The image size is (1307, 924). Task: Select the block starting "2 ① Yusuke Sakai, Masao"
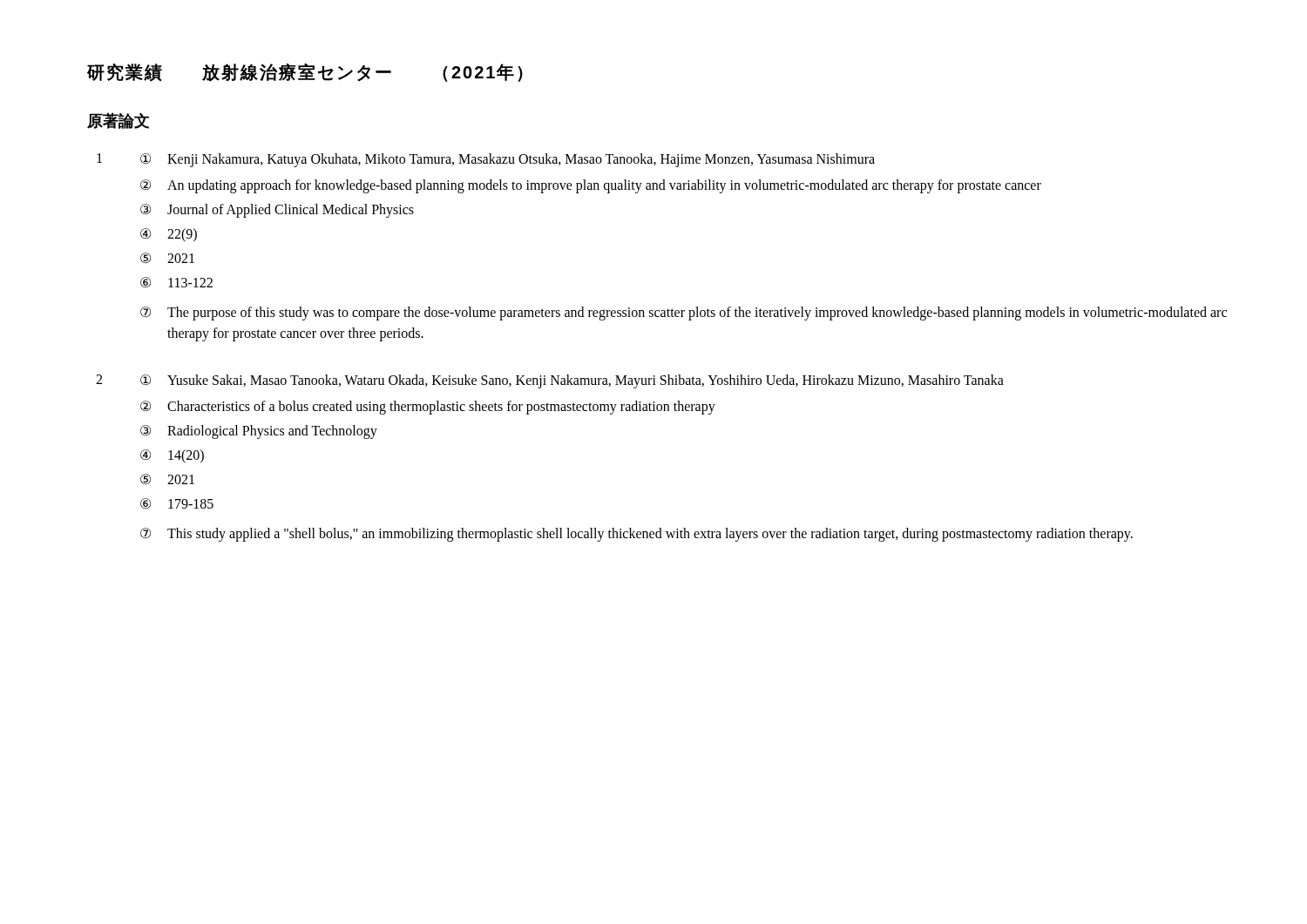click(688, 381)
